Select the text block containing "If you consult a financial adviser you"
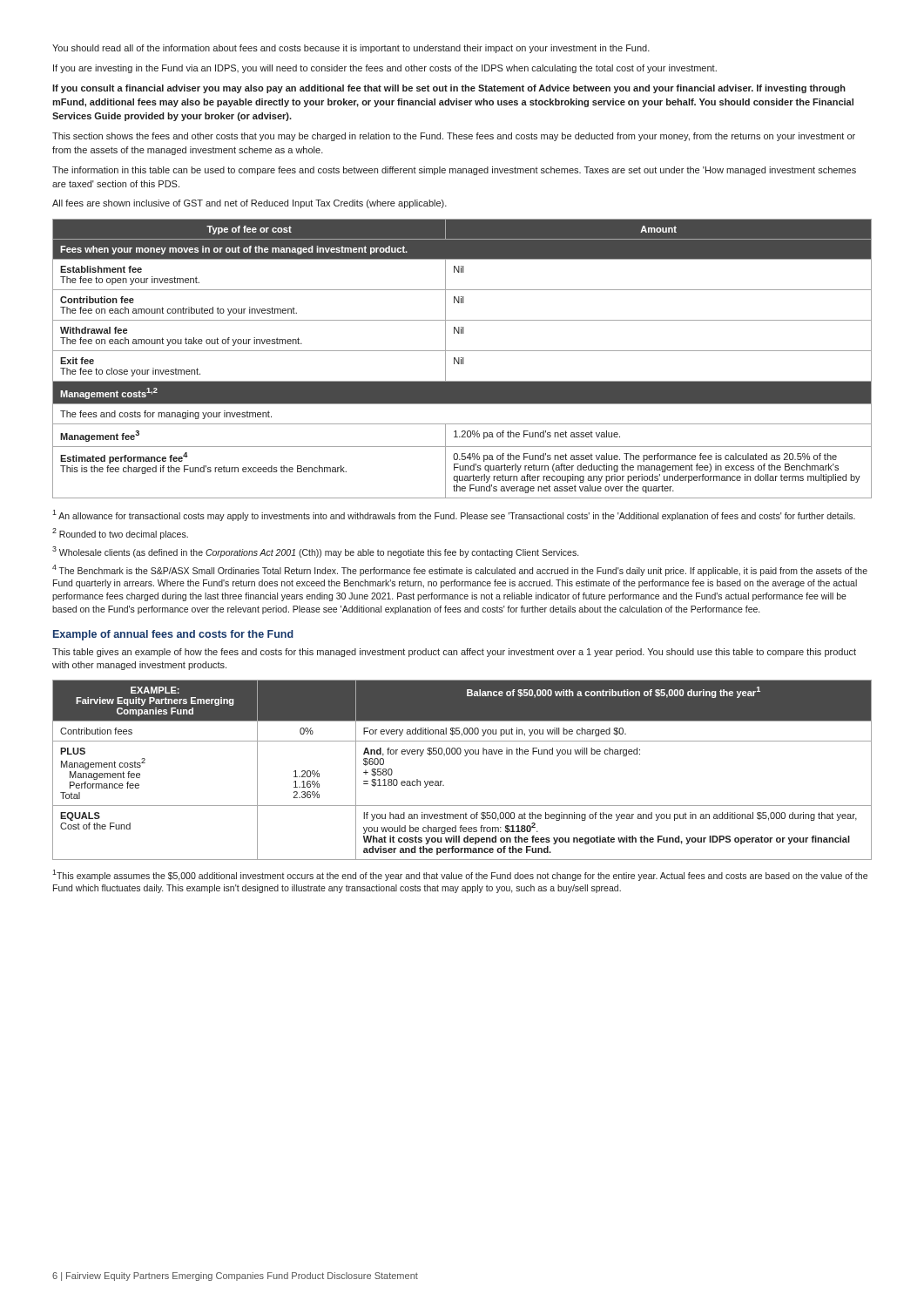 click(x=453, y=102)
